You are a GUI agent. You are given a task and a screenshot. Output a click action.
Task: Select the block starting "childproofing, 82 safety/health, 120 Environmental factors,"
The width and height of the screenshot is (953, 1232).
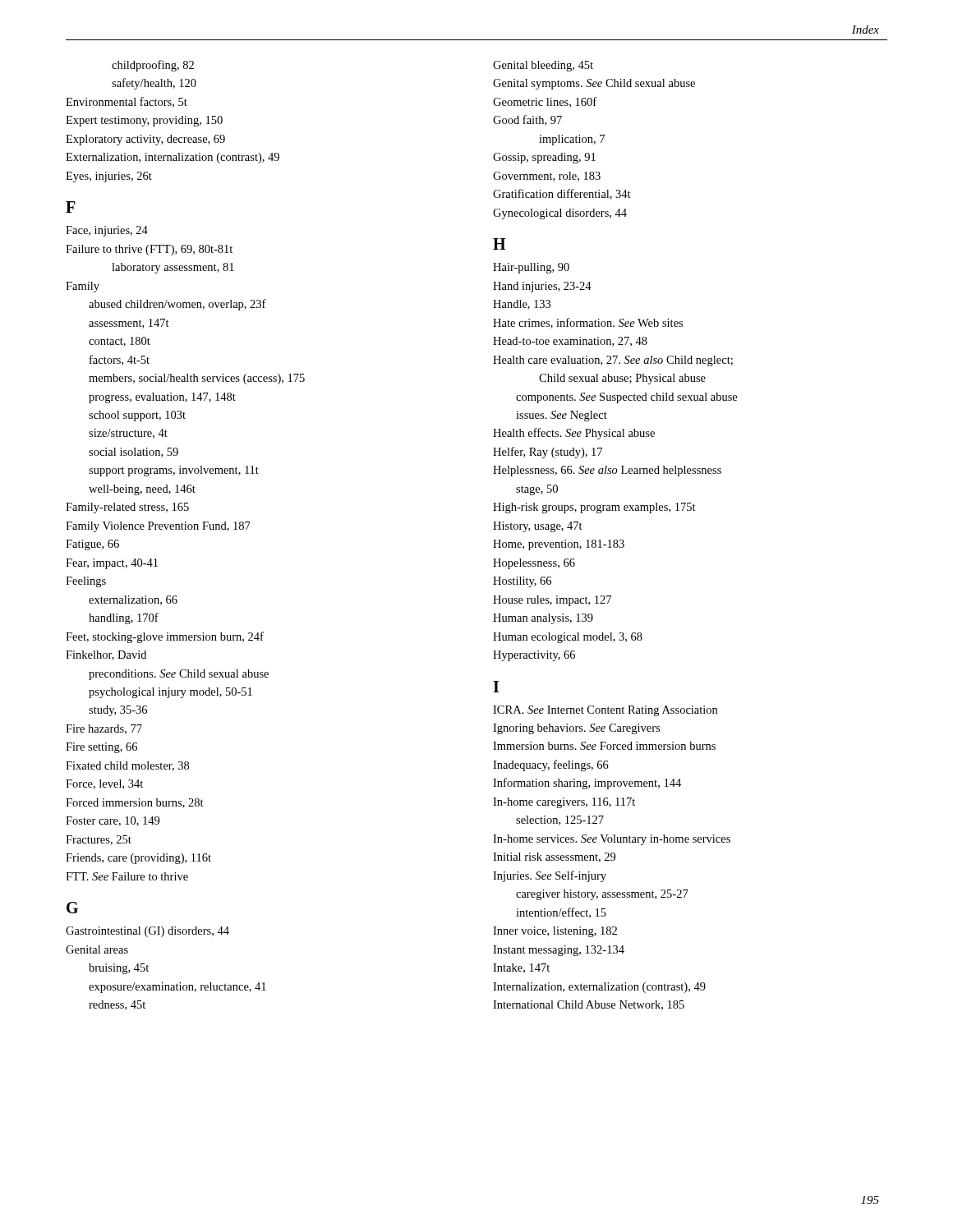tap(153, 66)
